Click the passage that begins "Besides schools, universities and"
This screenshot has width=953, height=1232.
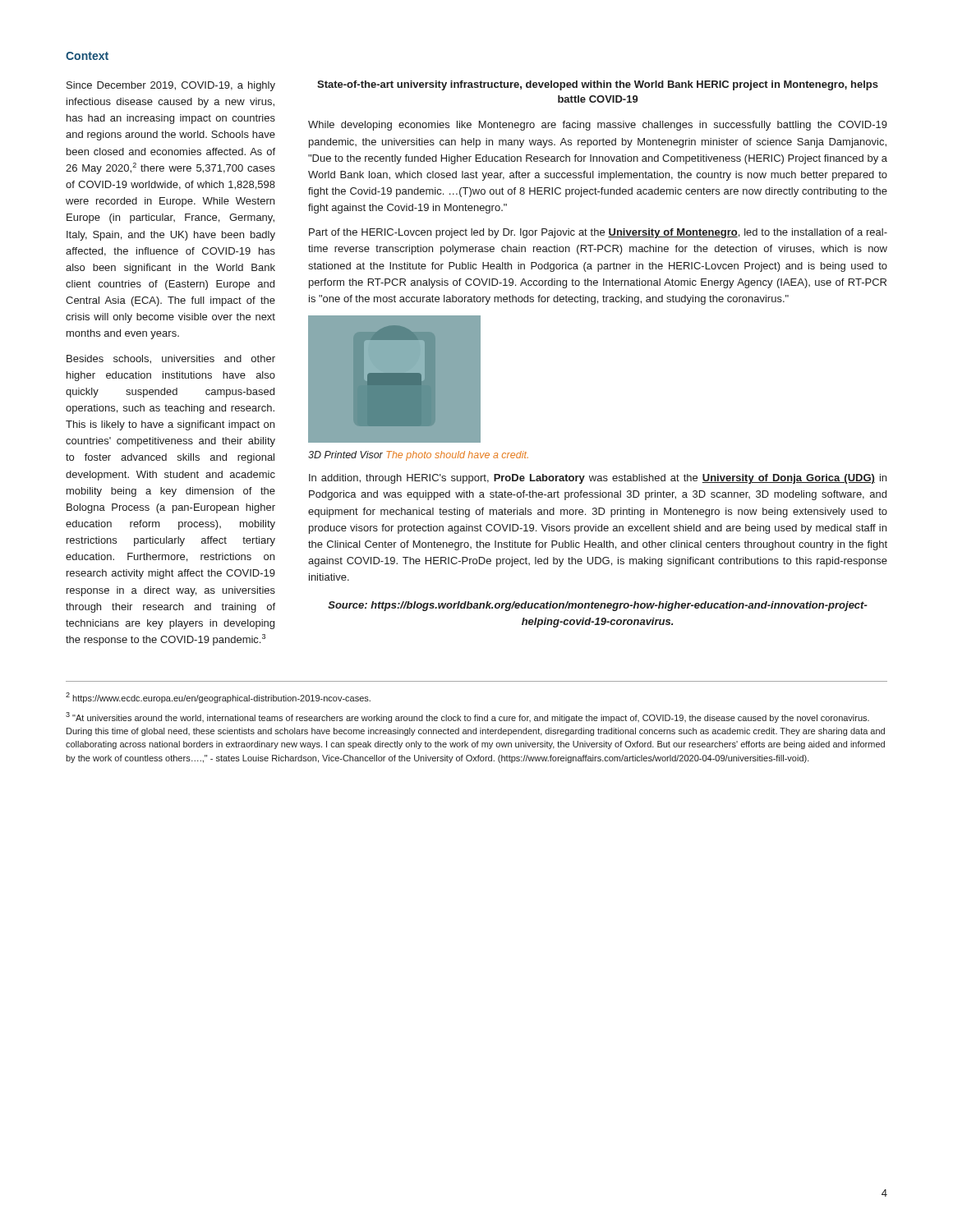pos(170,499)
